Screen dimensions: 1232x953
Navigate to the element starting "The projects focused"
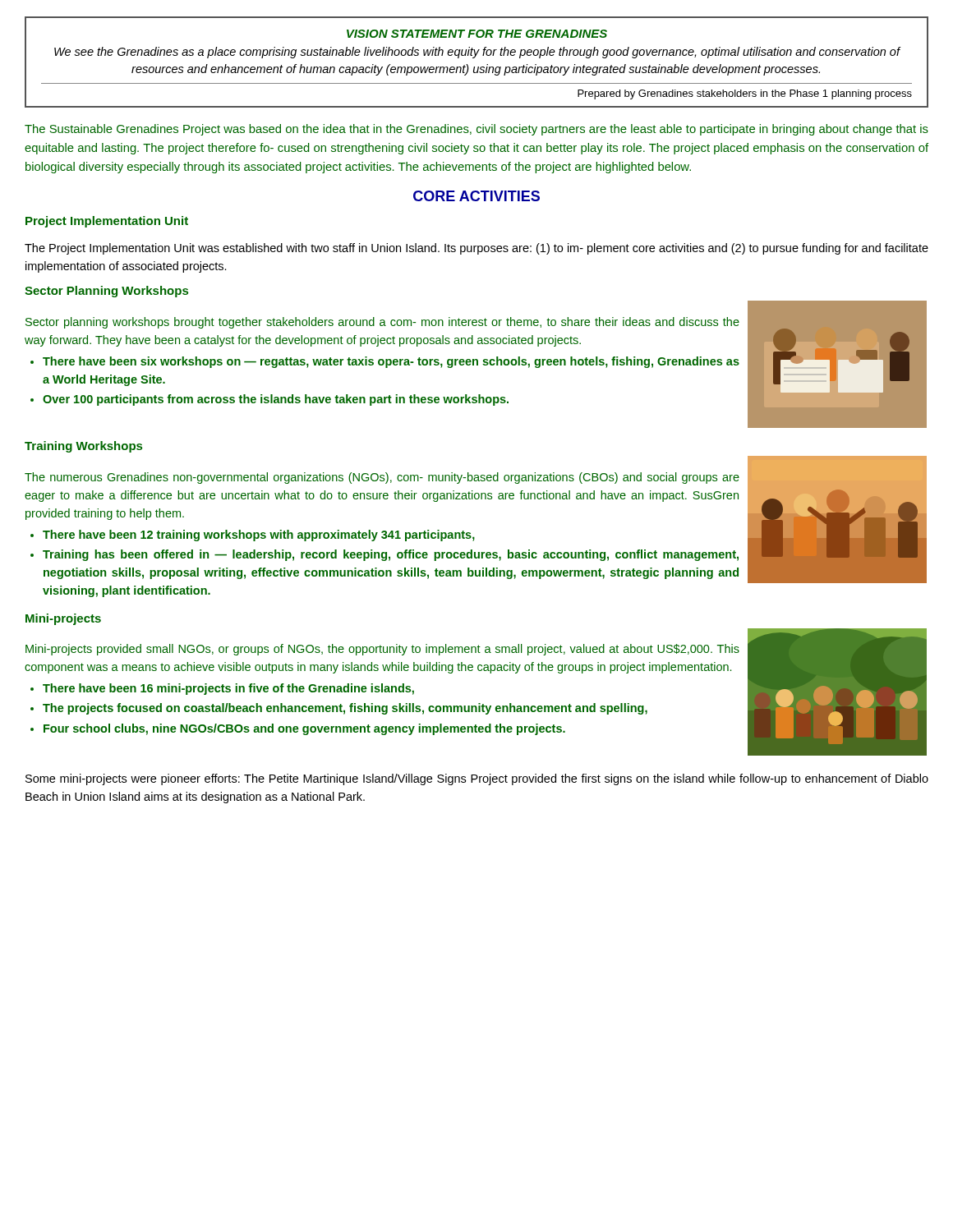point(345,708)
